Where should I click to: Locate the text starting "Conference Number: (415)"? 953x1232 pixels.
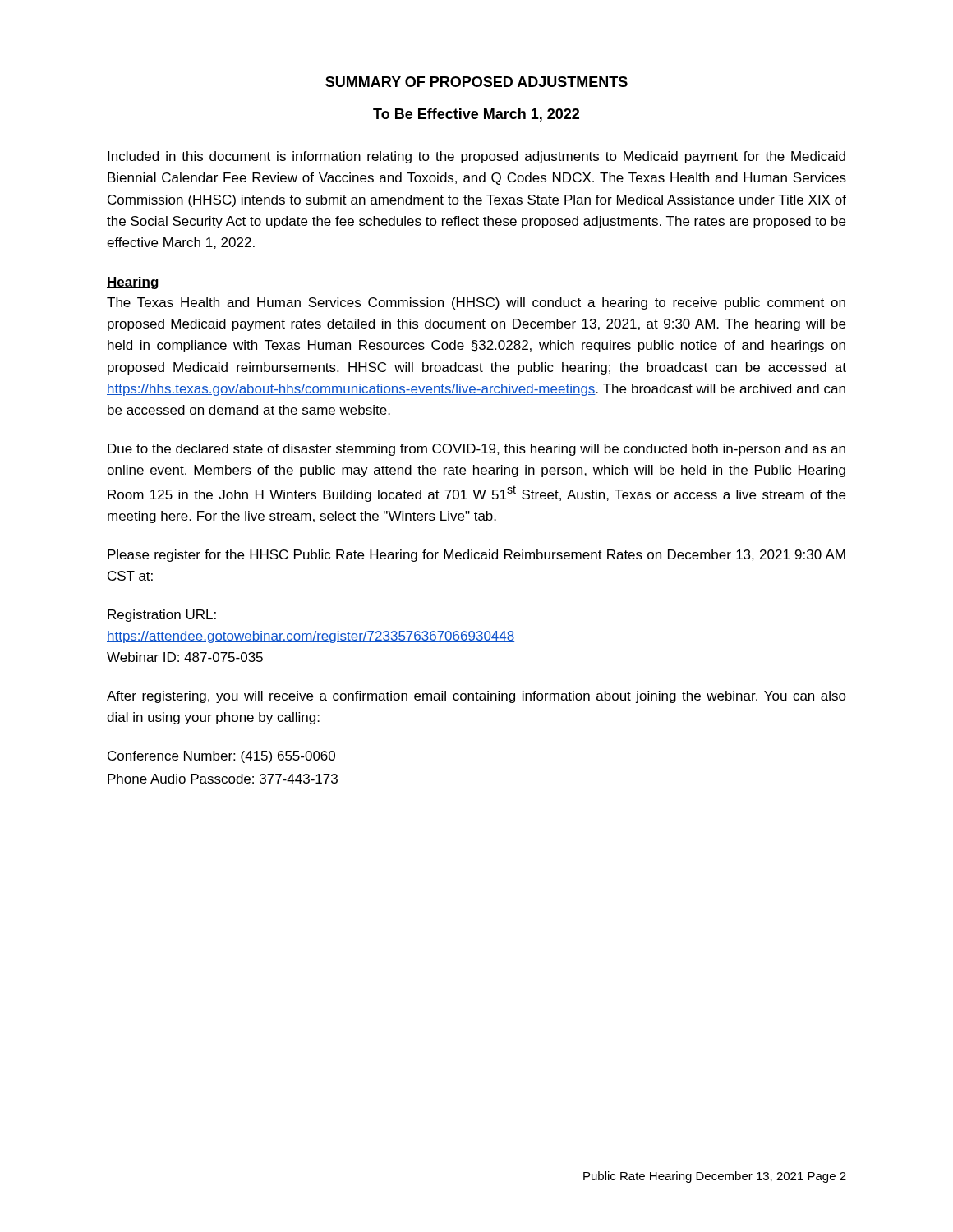223,768
